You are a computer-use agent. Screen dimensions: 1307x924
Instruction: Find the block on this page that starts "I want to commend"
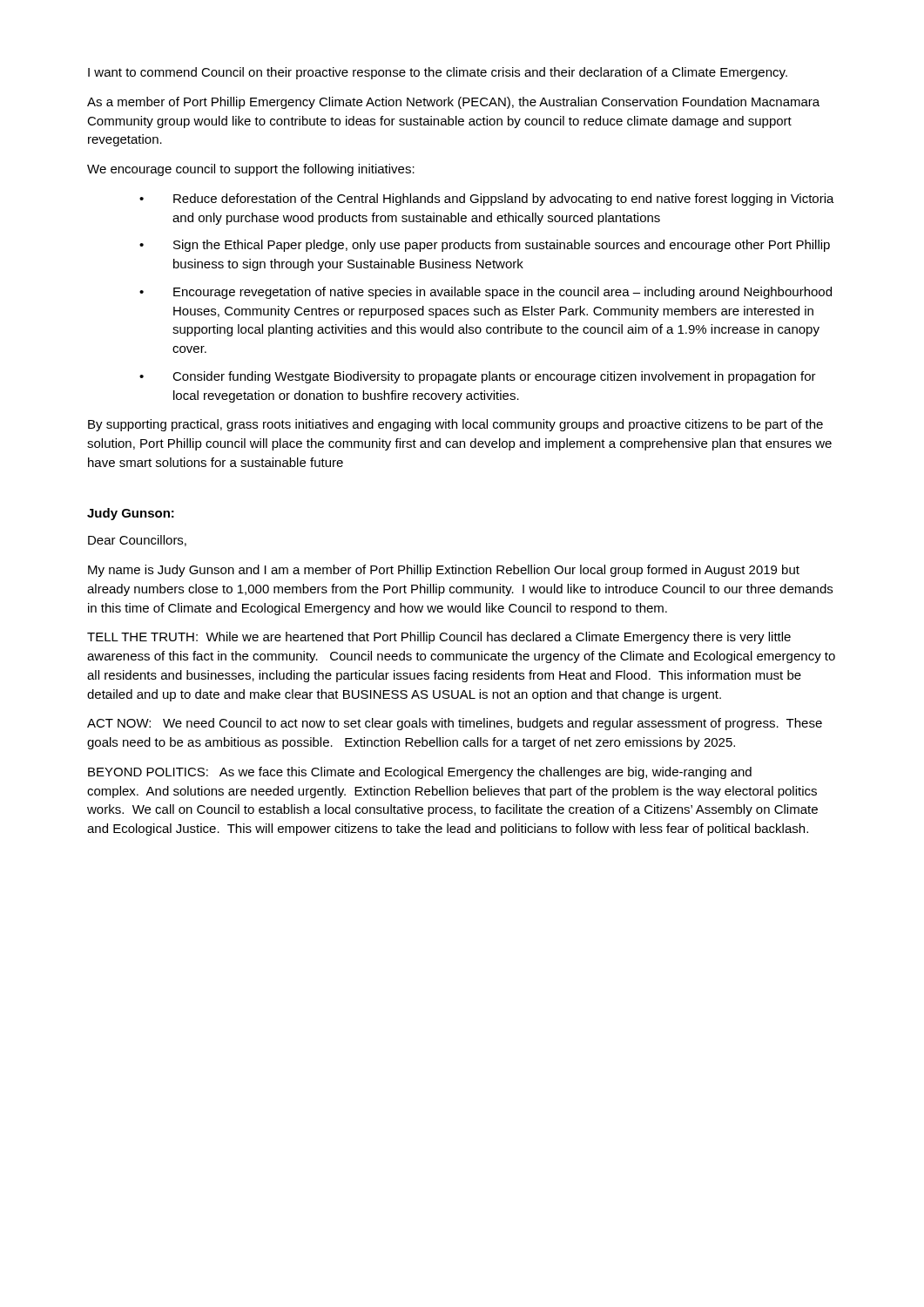pos(438,72)
